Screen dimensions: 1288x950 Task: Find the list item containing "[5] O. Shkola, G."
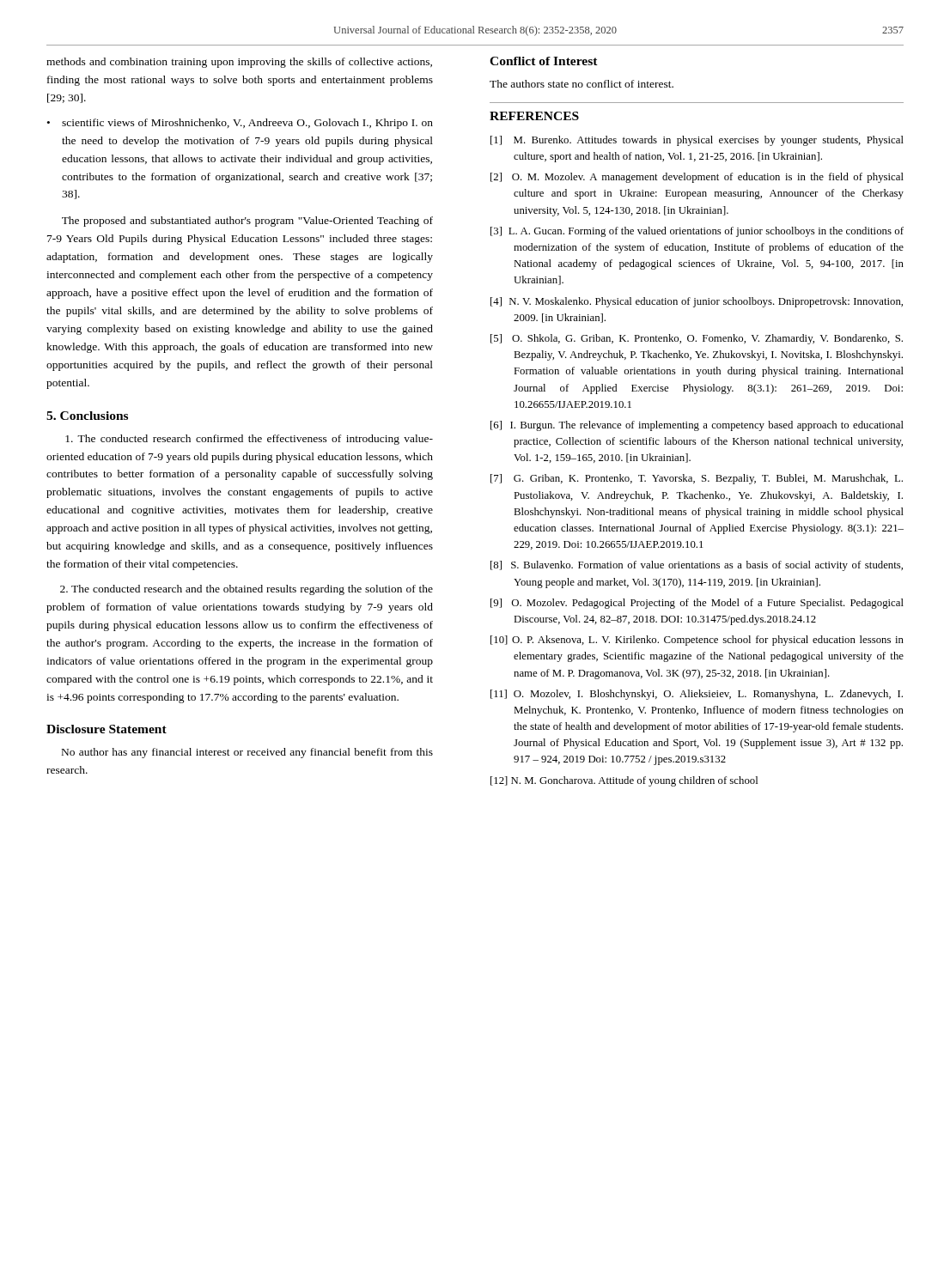tap(697, 371)
